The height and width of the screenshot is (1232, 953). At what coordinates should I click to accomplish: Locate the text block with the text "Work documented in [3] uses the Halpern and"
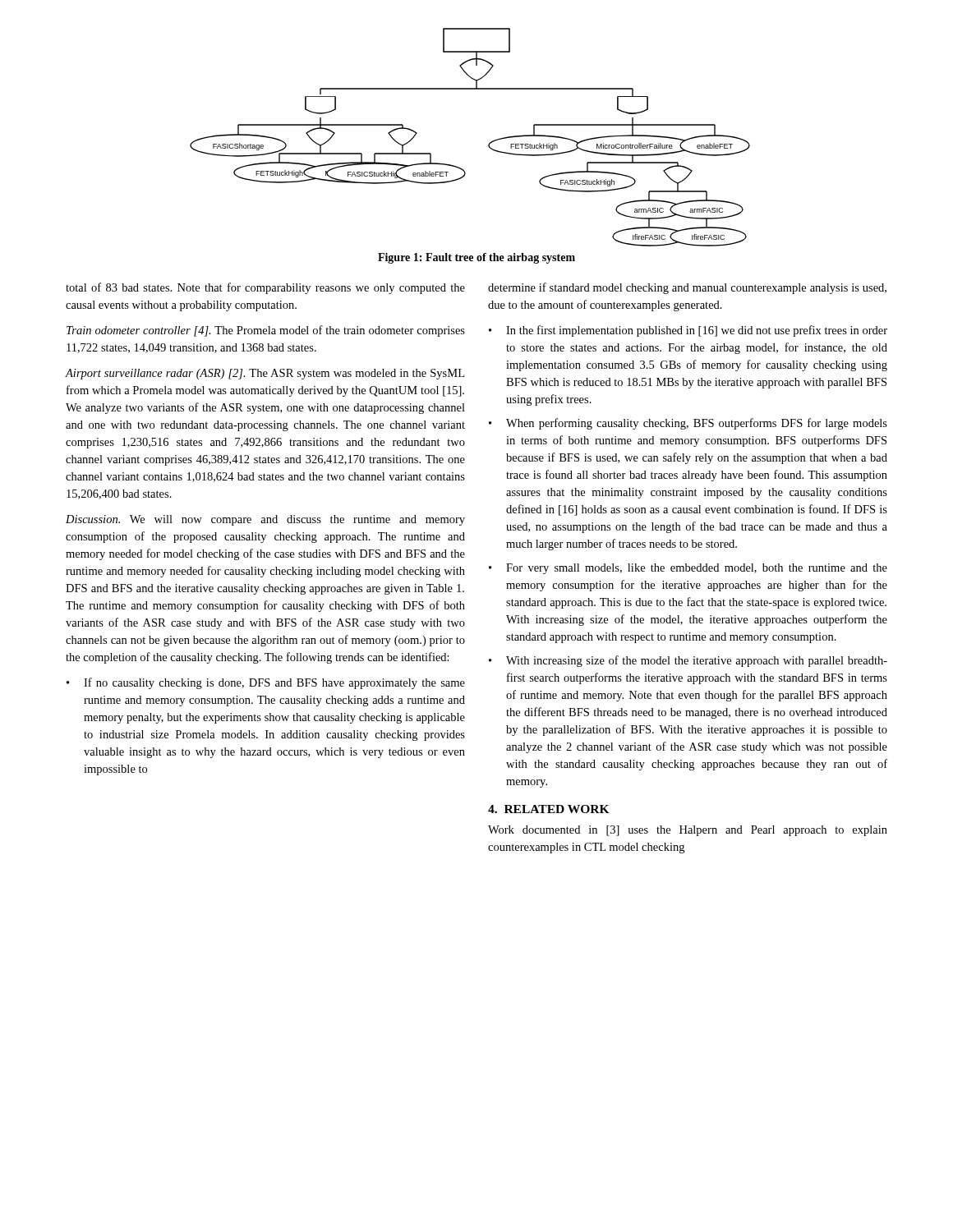(688, 839)
